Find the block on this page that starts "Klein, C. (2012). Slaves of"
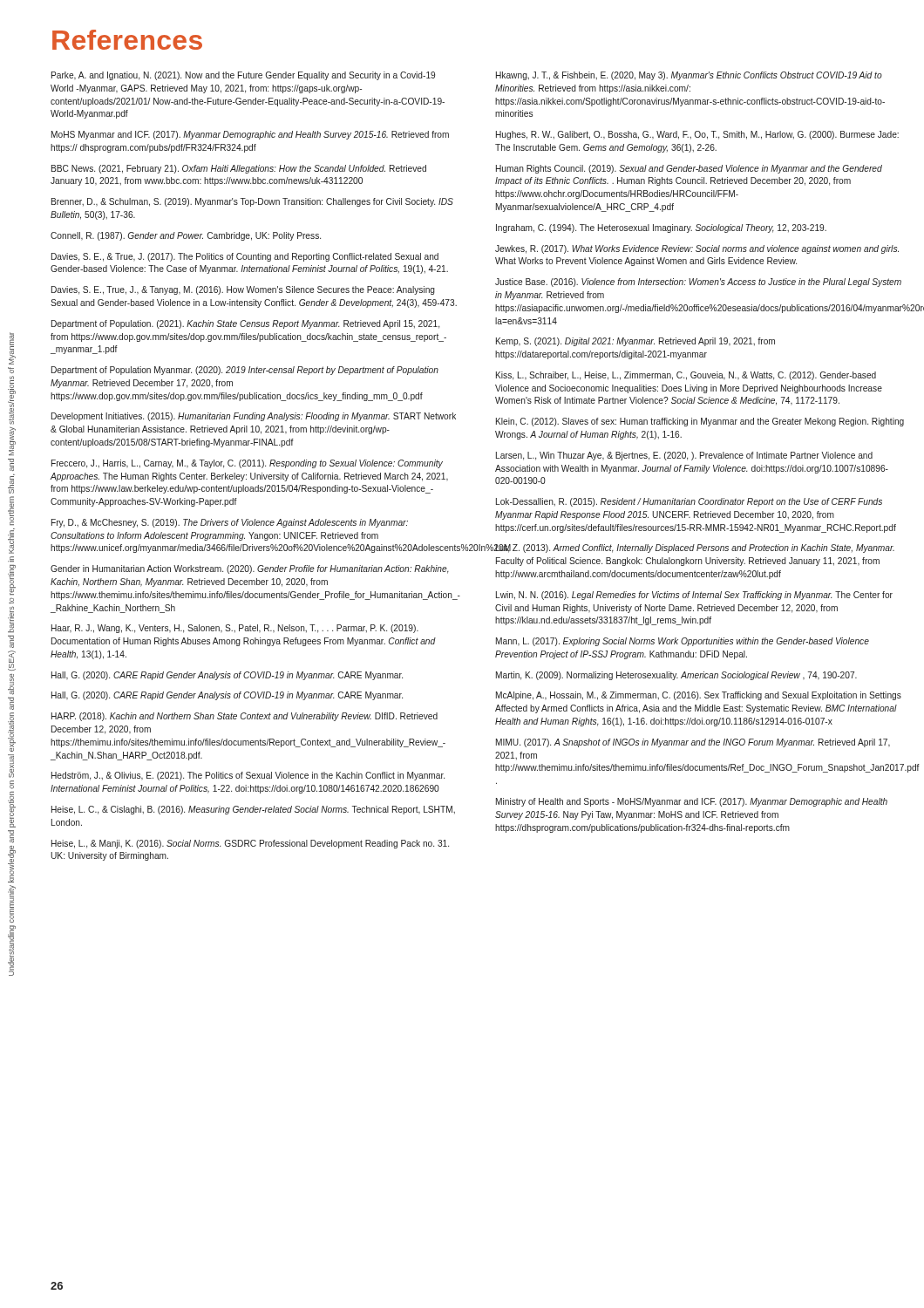Screen dimensions: 1308x924 point(700,428)
